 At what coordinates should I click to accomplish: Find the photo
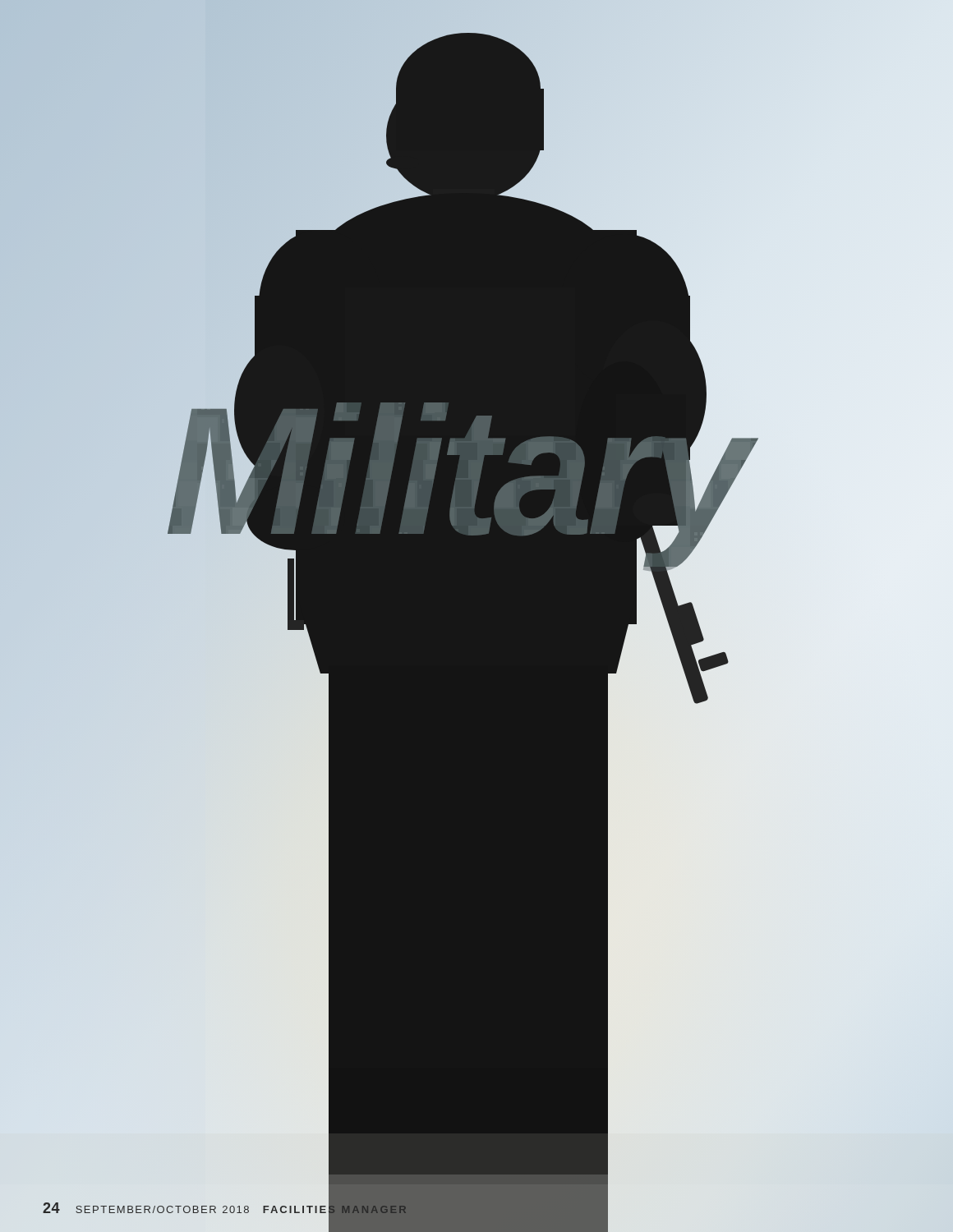(476, 616)
